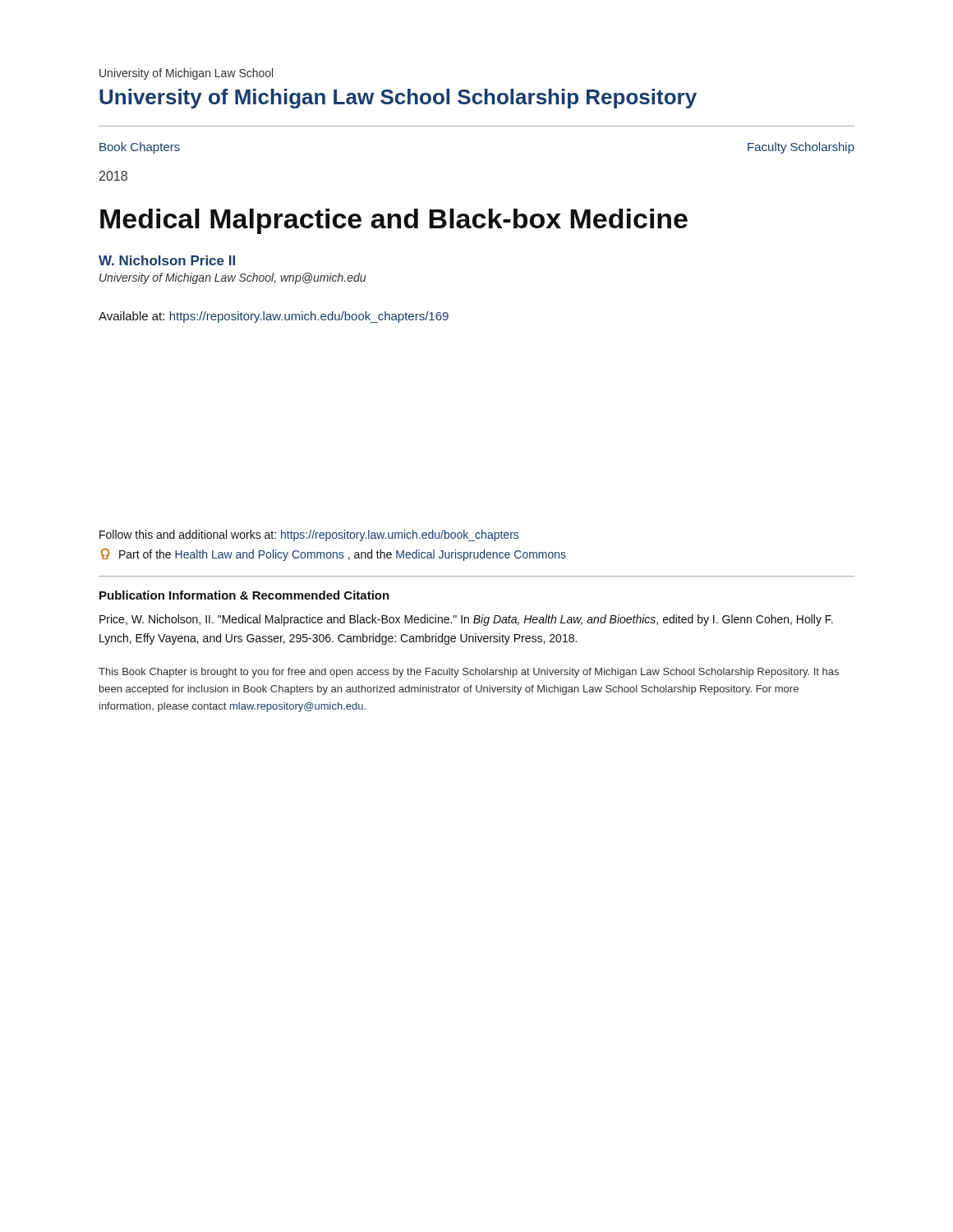Point to the passage starting "This Book Chapter"
Viewport: 953px width, 1232px height.
click(x=476, y=689)
